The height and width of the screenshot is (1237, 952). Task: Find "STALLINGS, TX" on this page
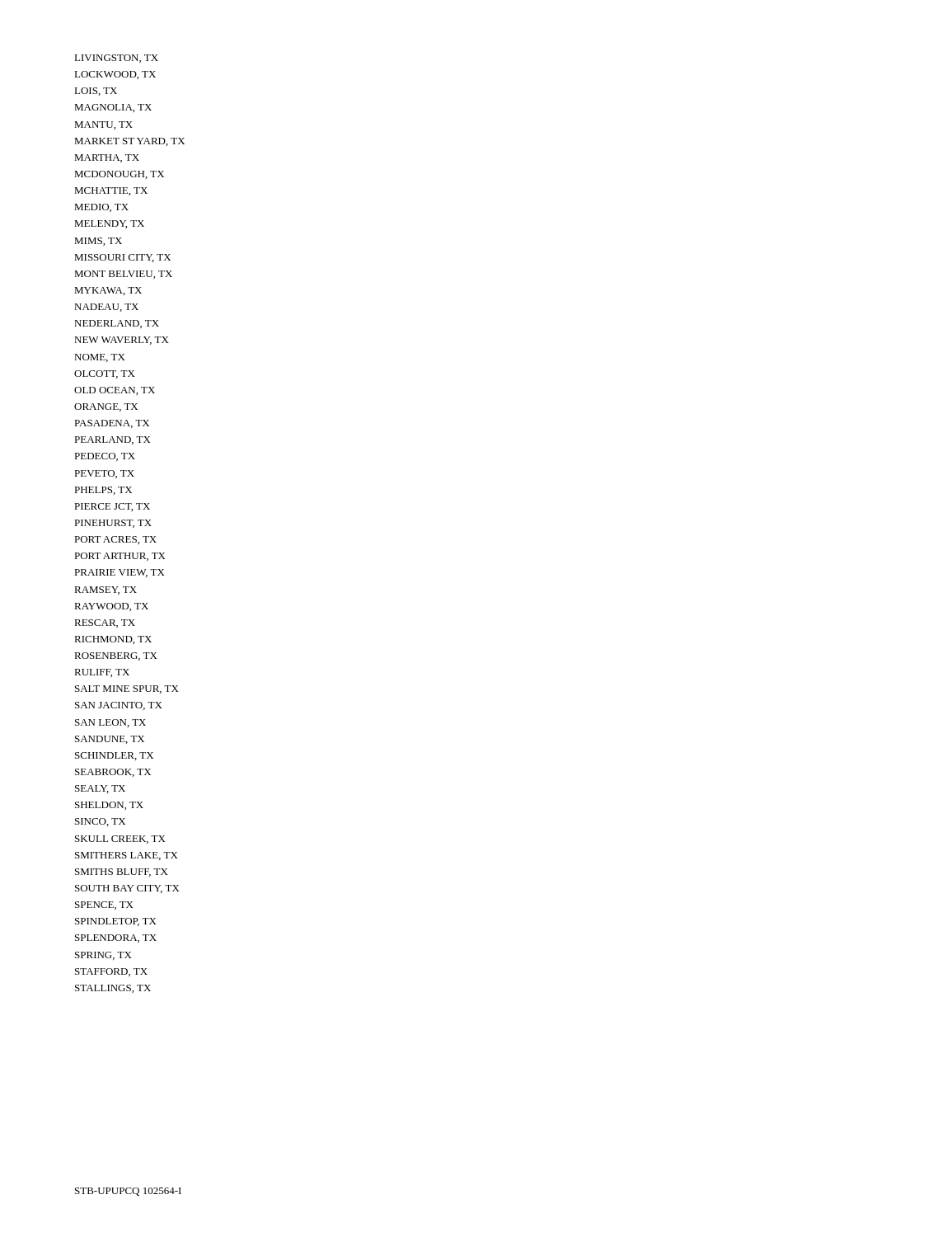tap(113, 987)
